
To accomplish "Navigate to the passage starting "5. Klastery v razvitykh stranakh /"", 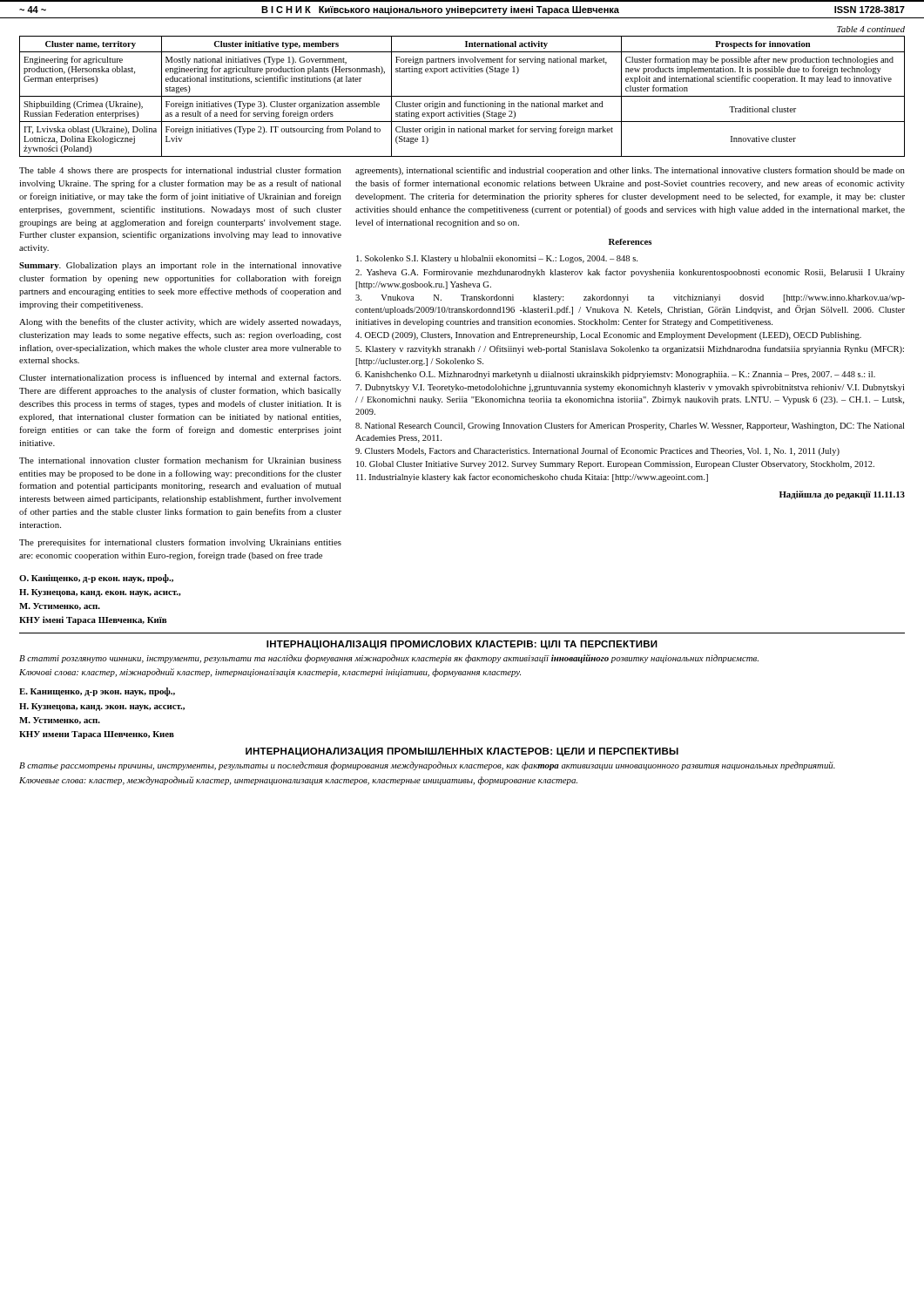I will (630, 355).
